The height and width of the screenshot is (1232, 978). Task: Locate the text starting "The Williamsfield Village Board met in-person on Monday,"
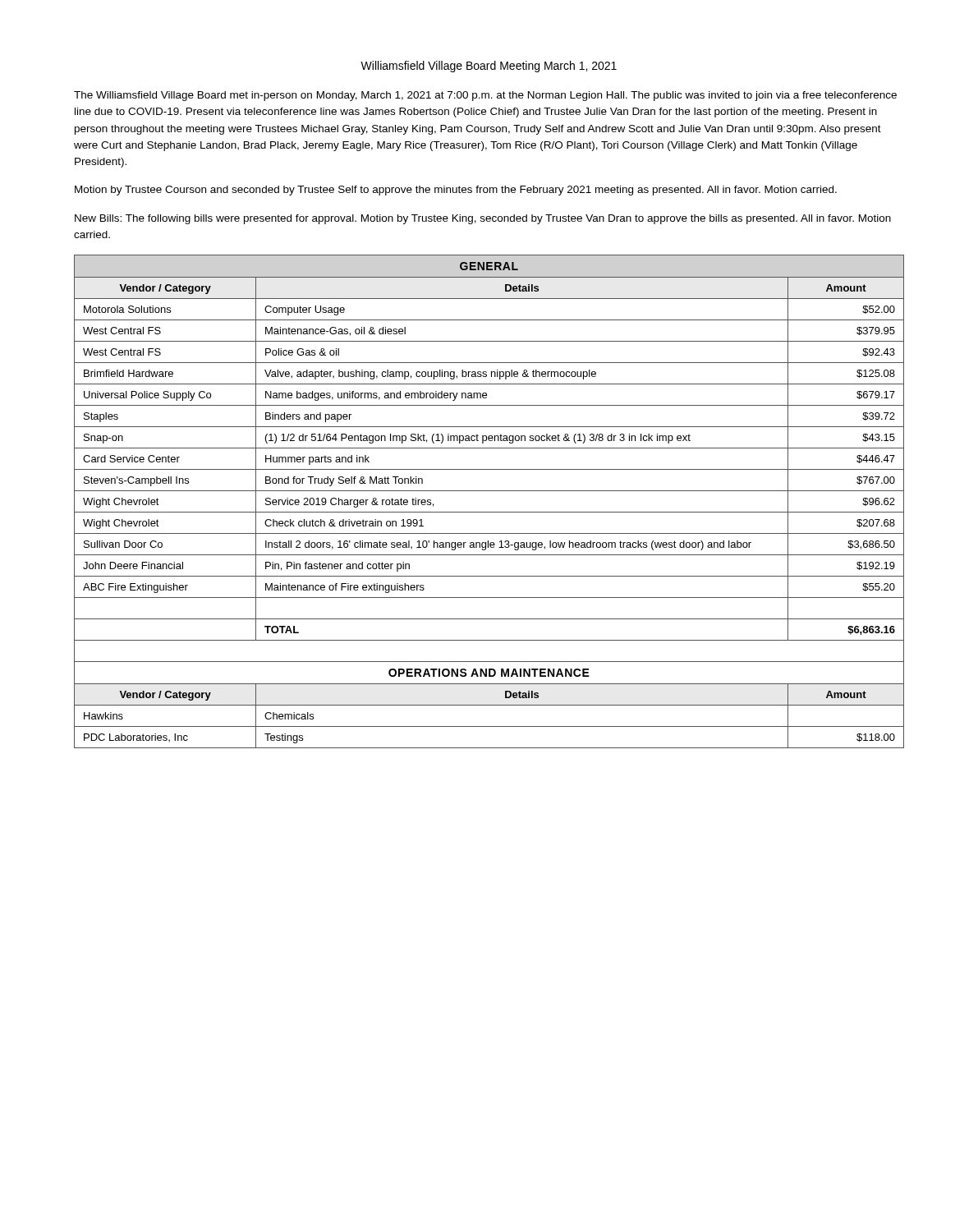pos(486,128)
